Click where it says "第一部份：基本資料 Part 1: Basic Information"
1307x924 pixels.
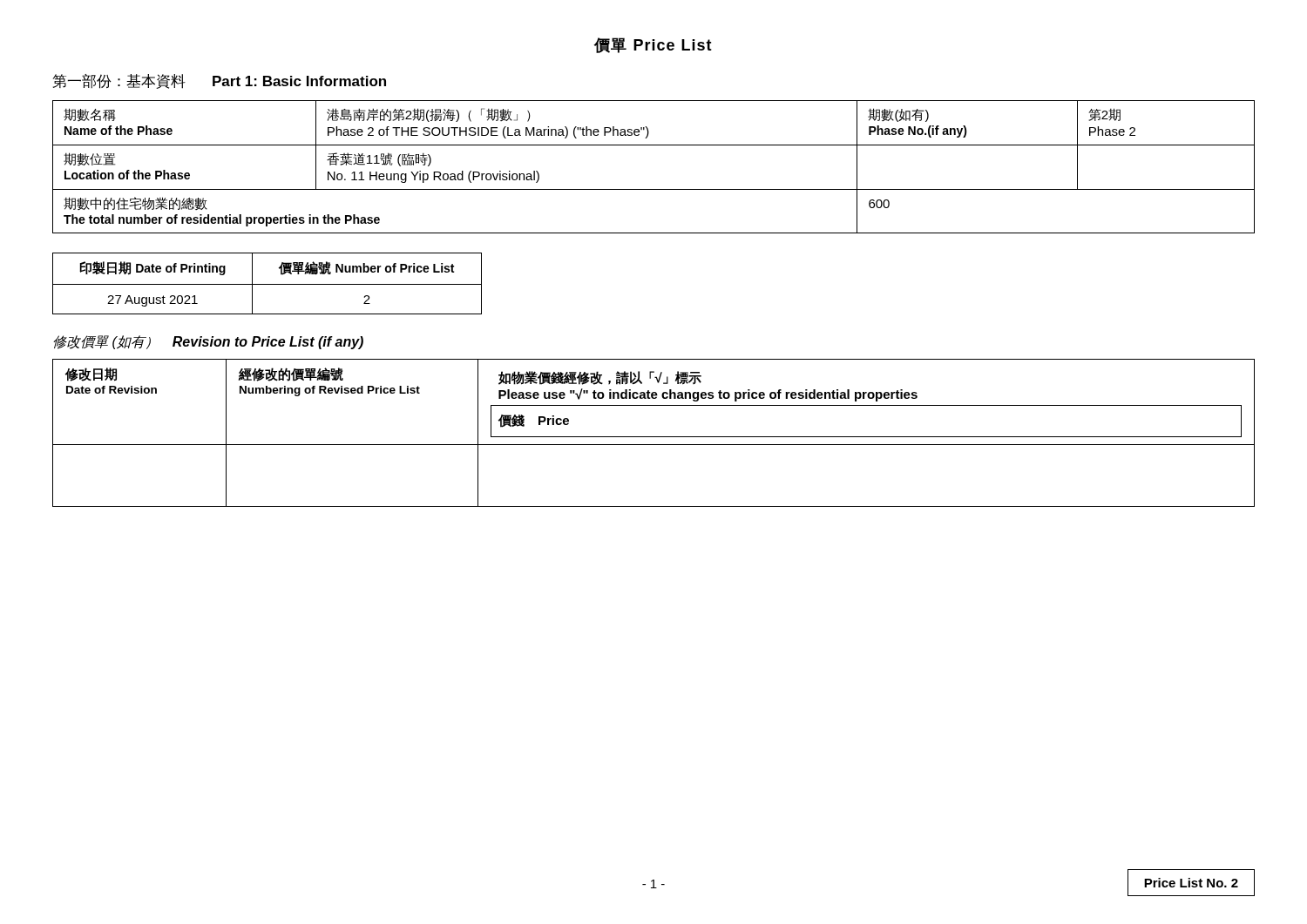(x=220, y=81)
